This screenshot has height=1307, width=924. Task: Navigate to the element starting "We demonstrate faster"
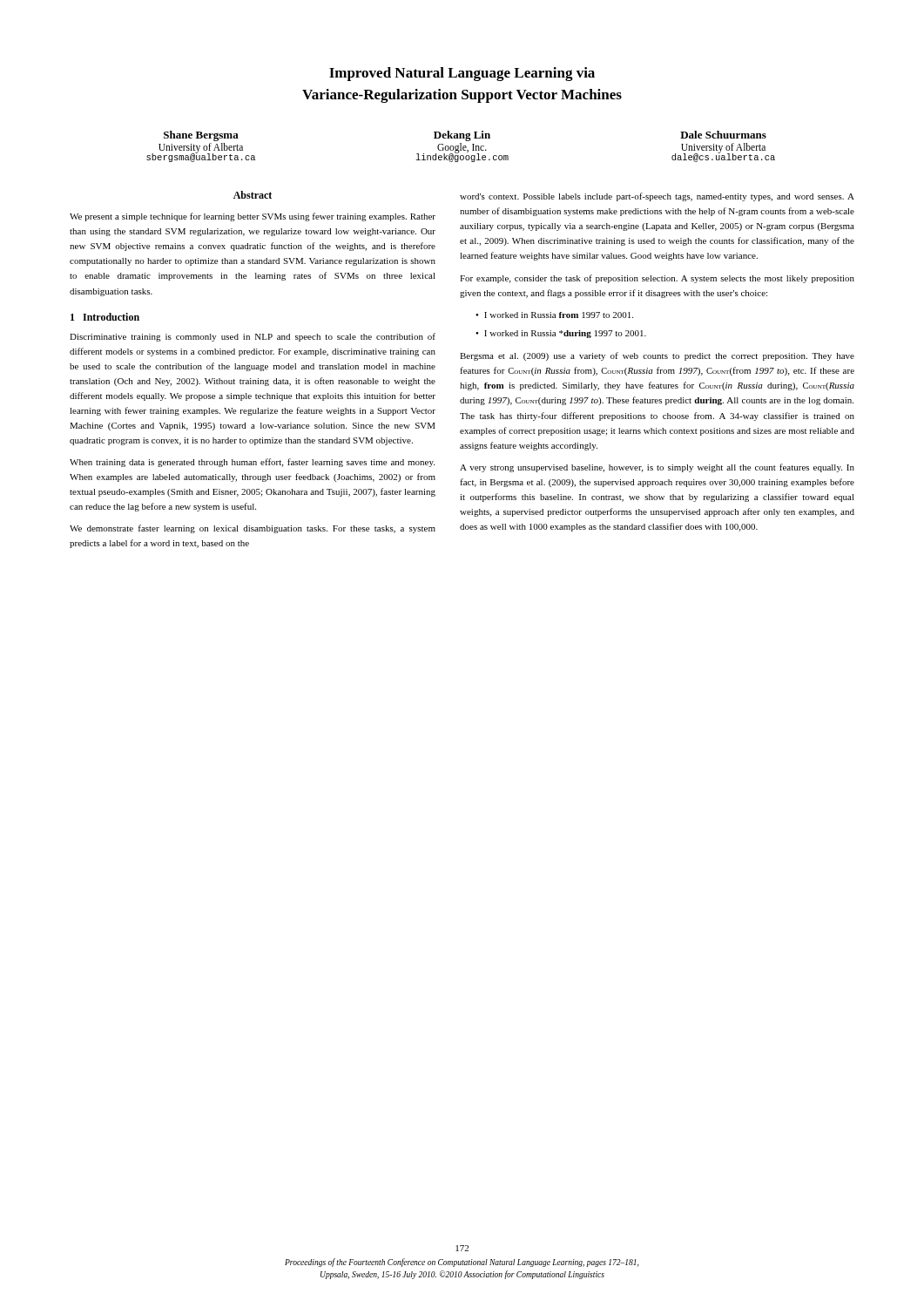pos(253,536)
